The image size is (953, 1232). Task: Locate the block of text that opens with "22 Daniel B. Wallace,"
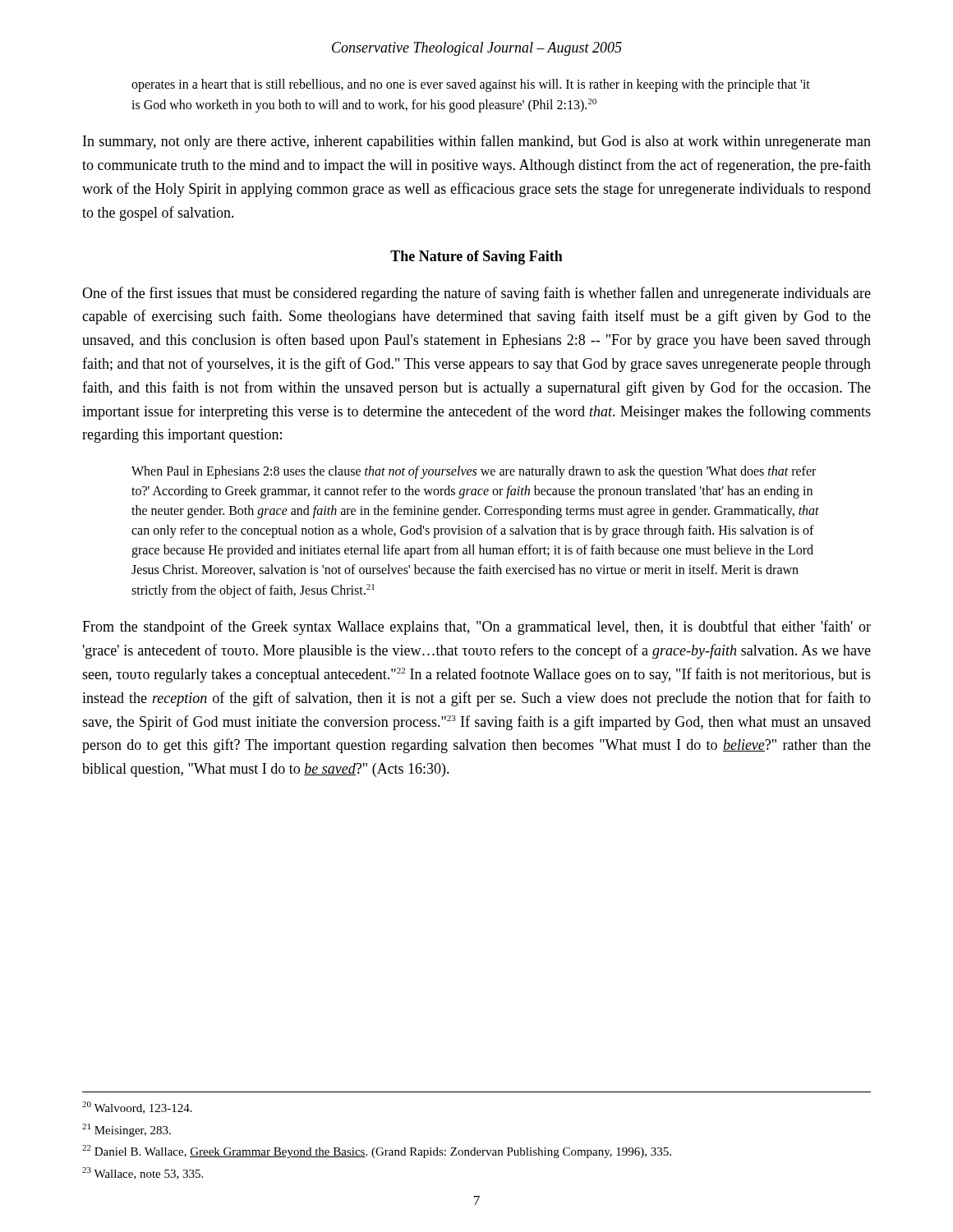point(476,1151)
